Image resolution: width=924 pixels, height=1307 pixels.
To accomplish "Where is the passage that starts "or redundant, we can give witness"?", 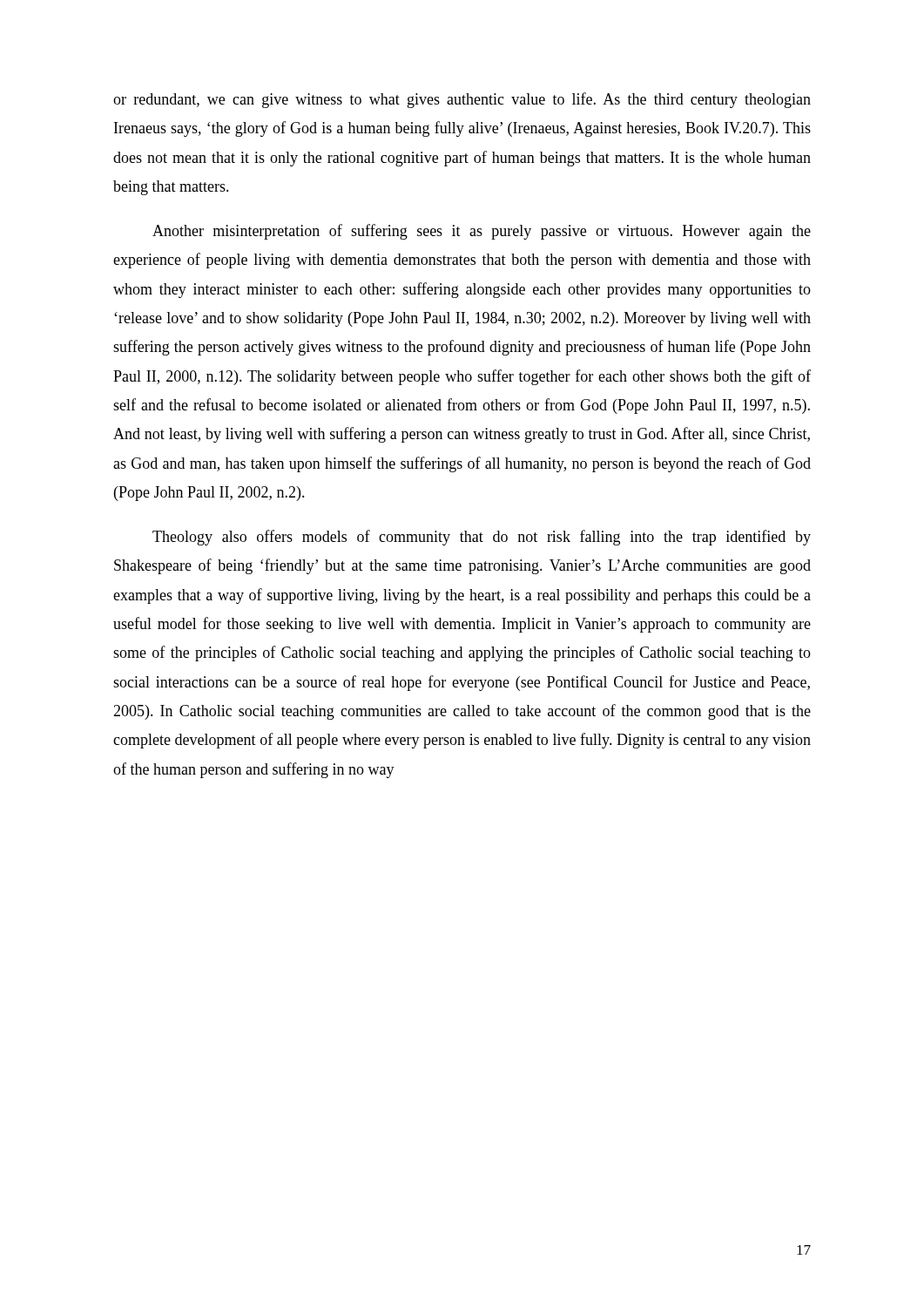I will (x=462, y=143).
